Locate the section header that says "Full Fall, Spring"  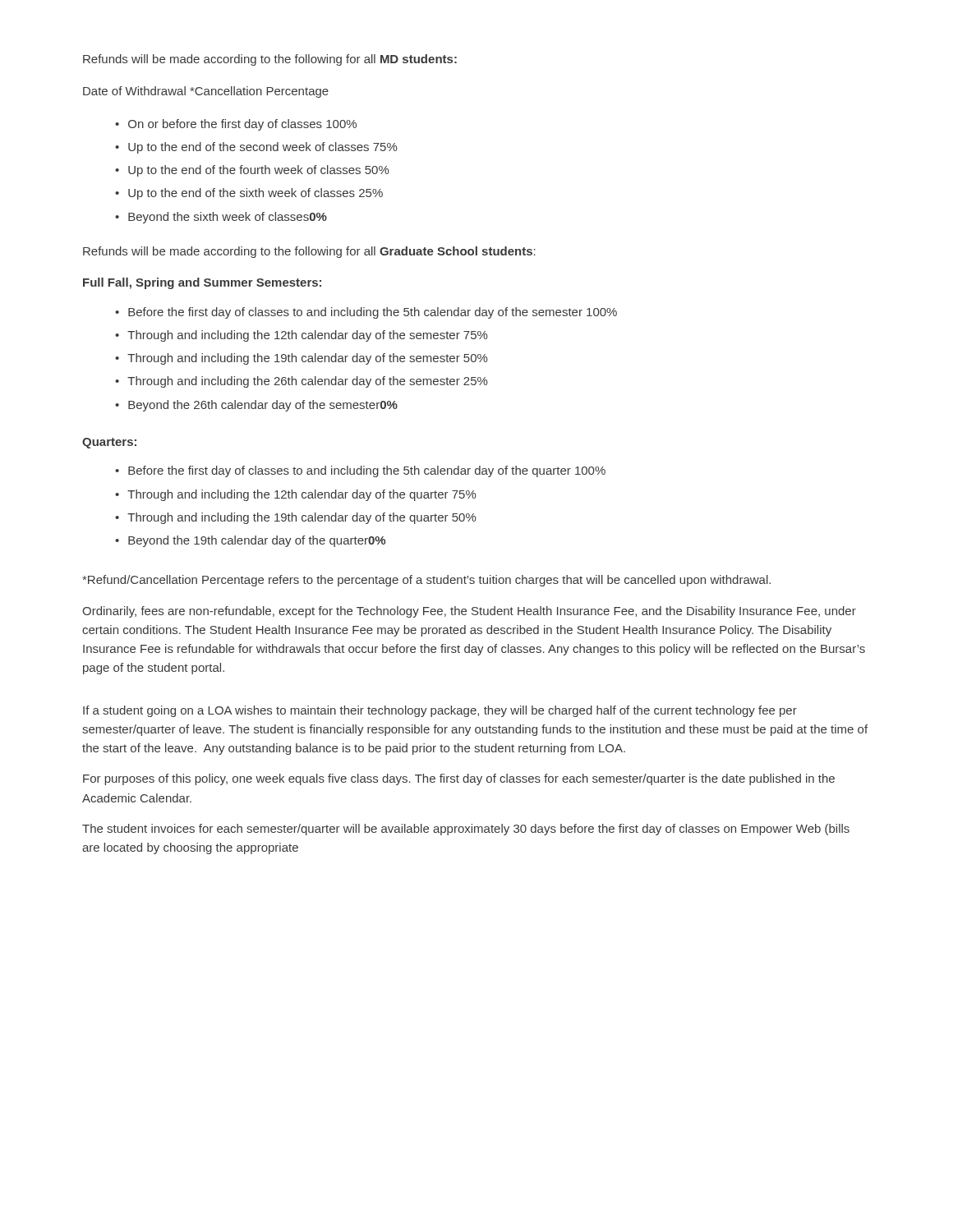click(x=202, y=282)
